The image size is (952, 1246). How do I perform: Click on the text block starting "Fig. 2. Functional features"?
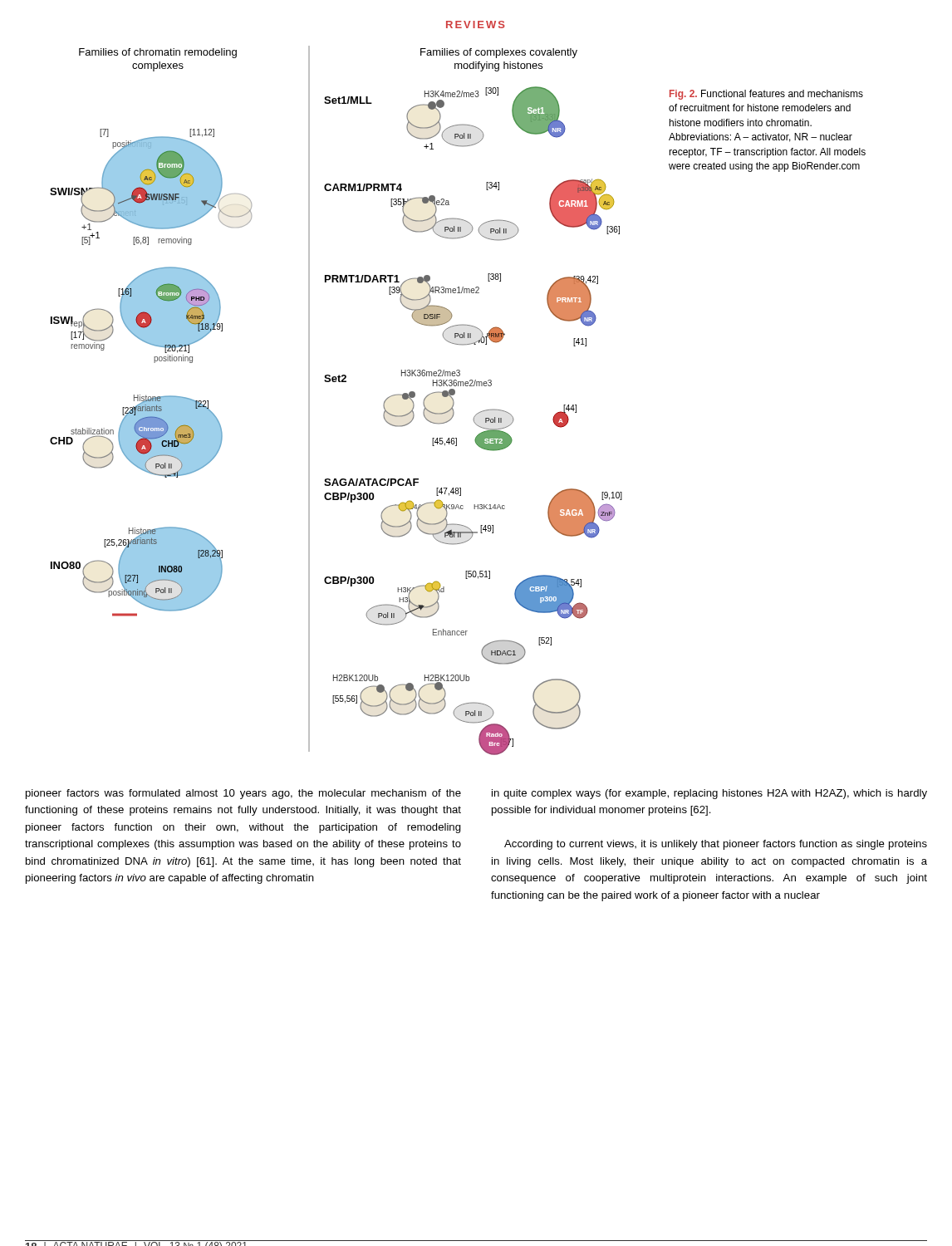point(767,130)
